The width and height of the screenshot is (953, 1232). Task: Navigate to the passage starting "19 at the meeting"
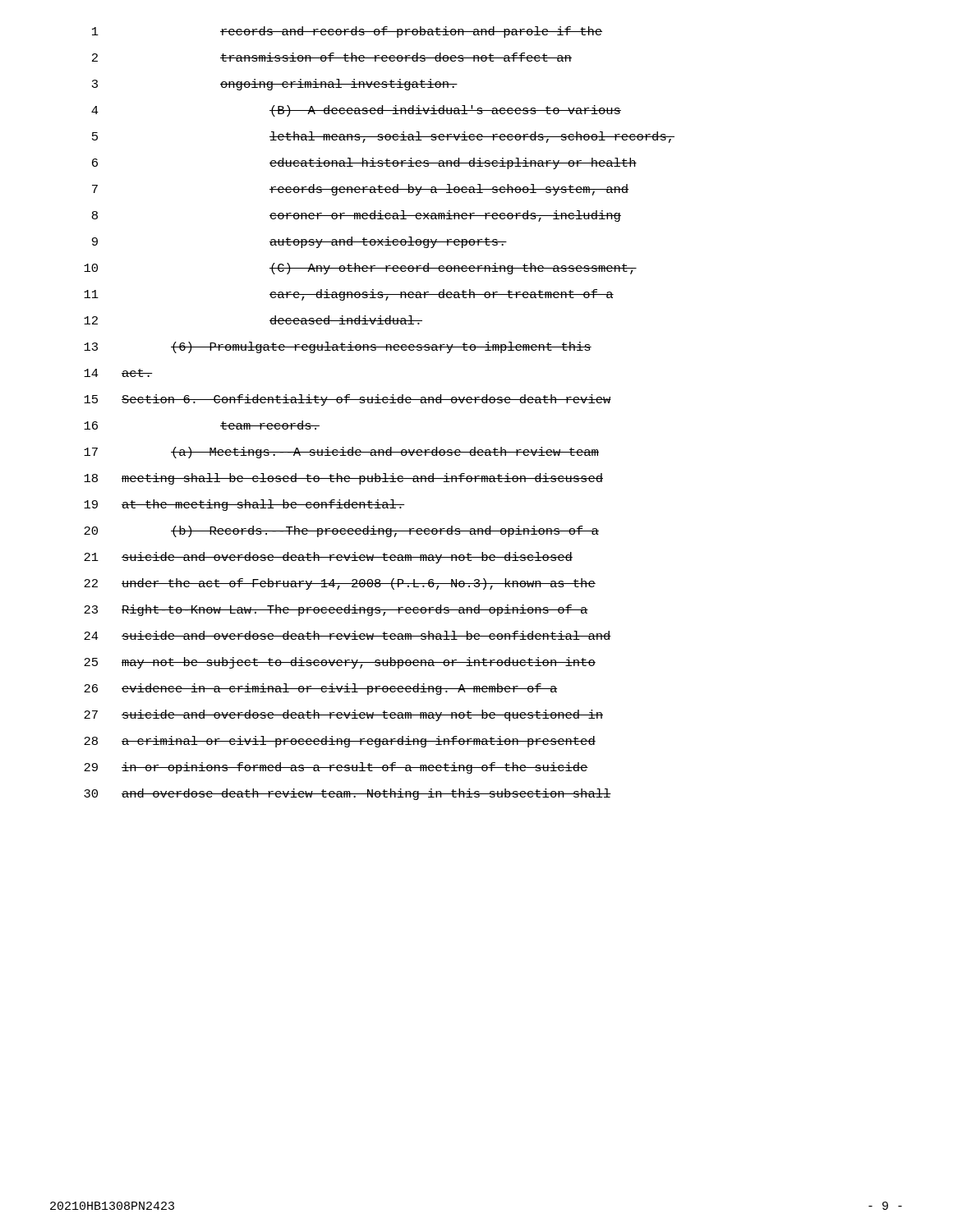point(244,505)
